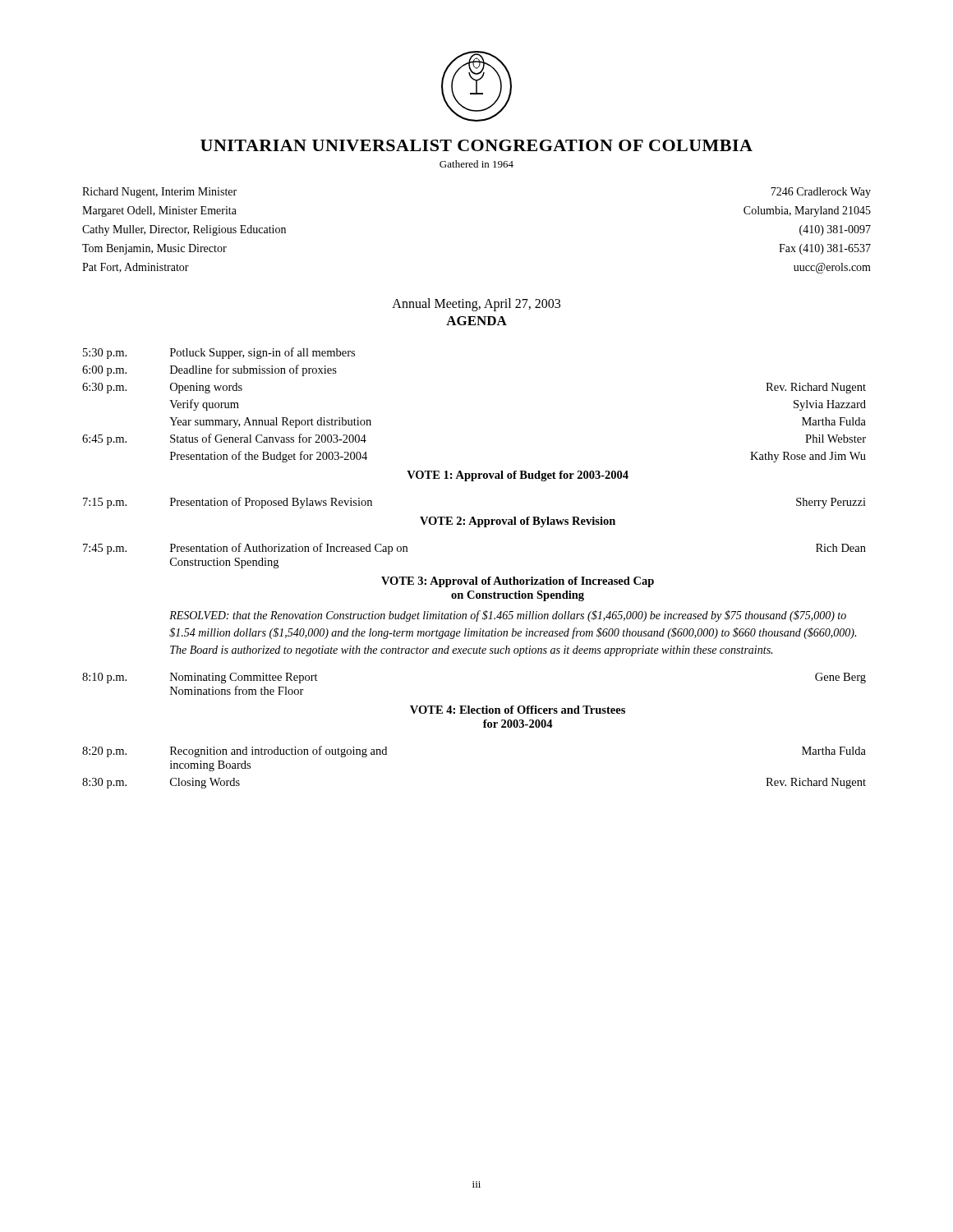The height and width of the screenshot is (1232, 953).
Task: Locate the list item with the text "Verify quorum"
Action: click(x=204, y=404)
